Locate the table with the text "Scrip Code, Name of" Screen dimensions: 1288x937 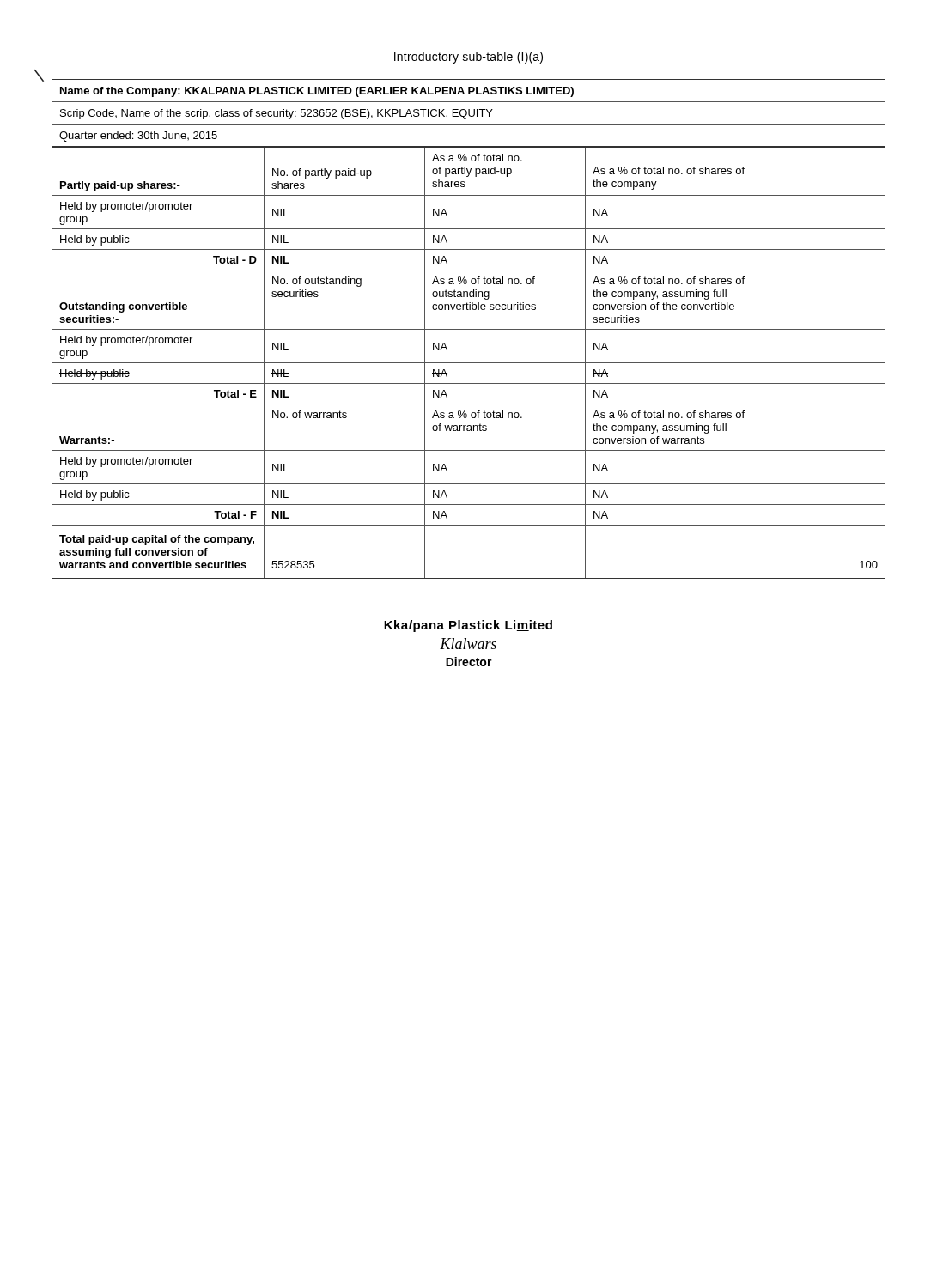click(x=468, y=329)
